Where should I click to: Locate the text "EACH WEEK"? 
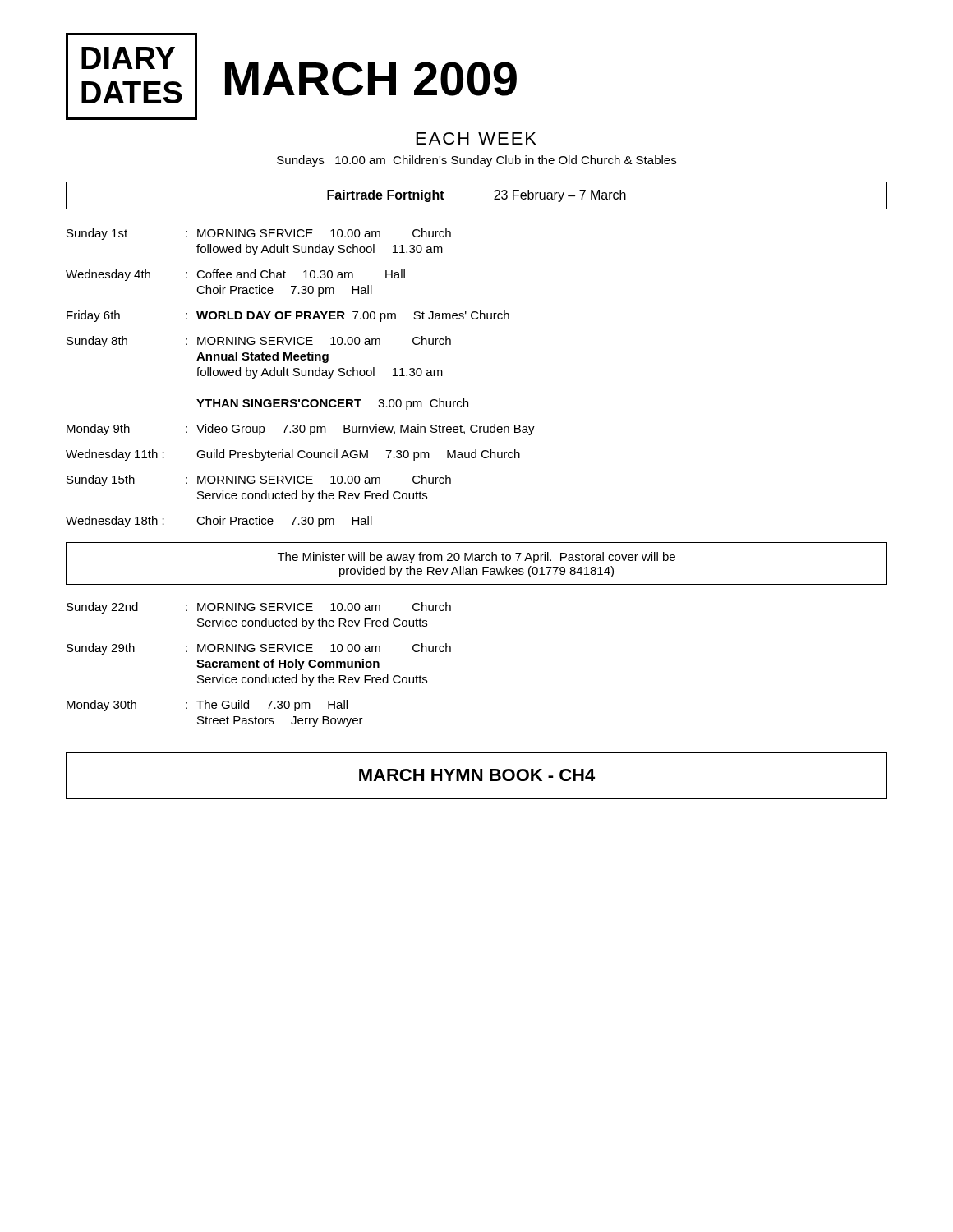click(476, 138)
